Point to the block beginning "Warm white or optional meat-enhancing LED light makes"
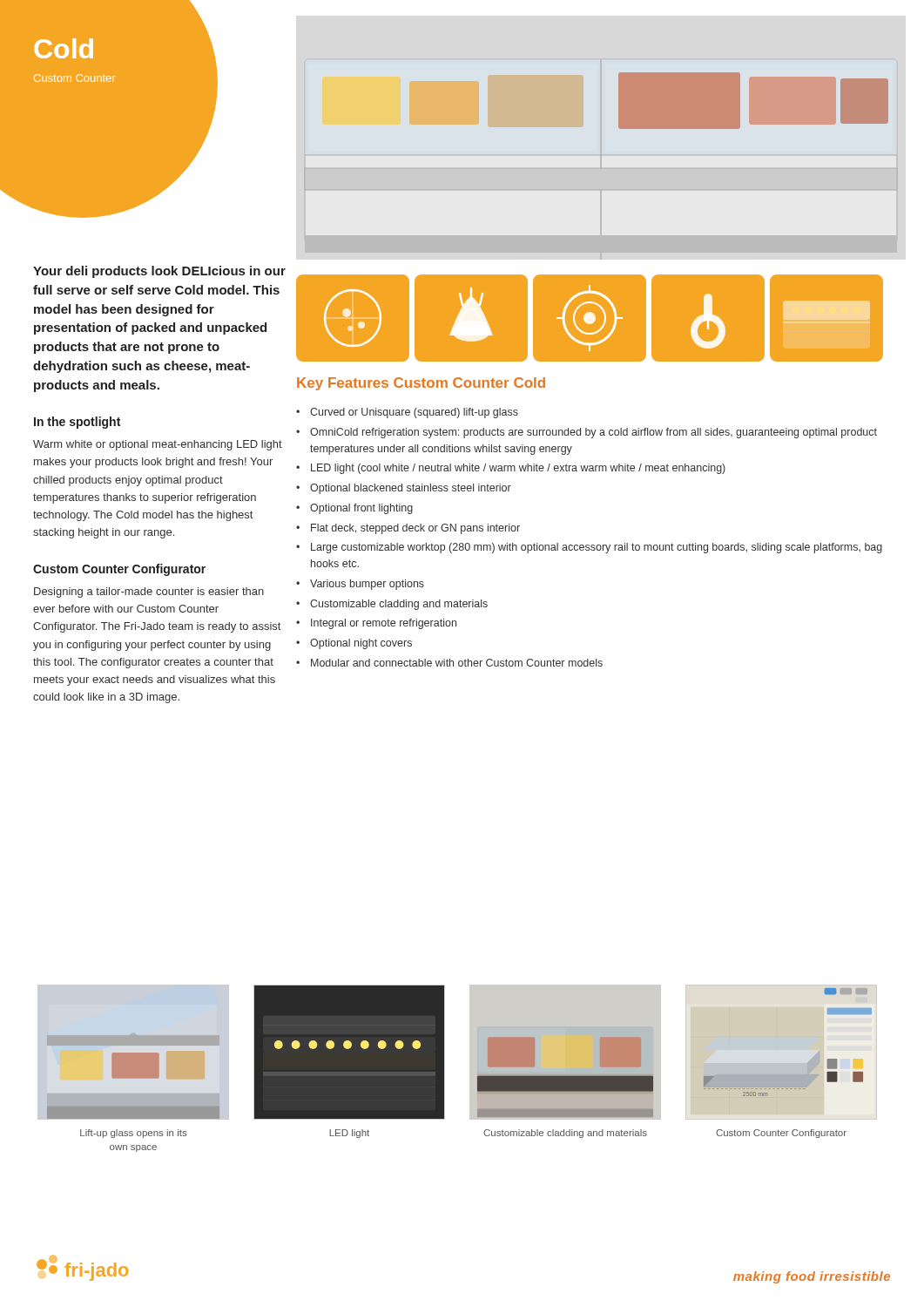The width and height of the screenshot is (924, 1307). coord(157,488)
